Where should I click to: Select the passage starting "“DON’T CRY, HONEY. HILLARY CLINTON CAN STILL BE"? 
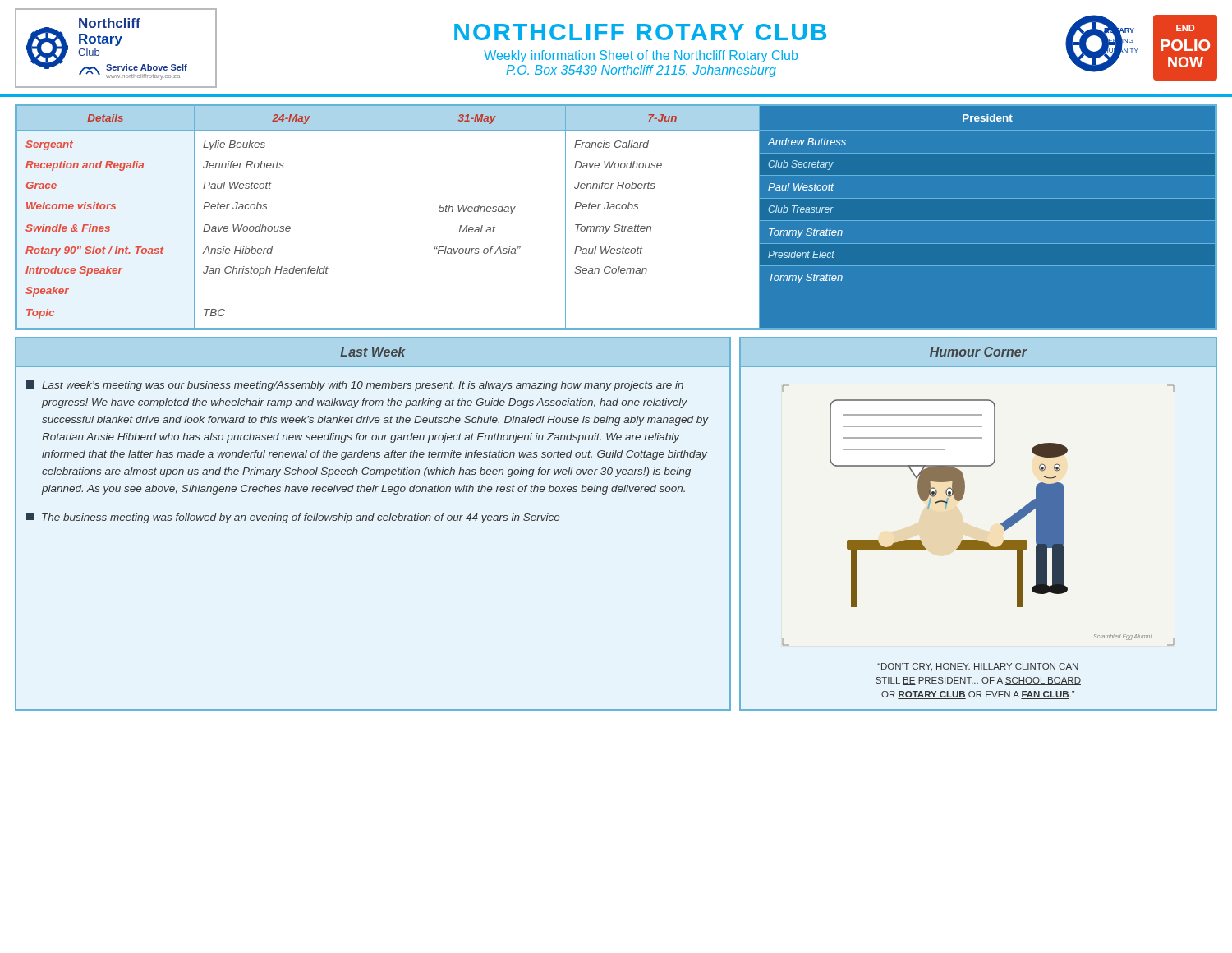click(978, 680)
